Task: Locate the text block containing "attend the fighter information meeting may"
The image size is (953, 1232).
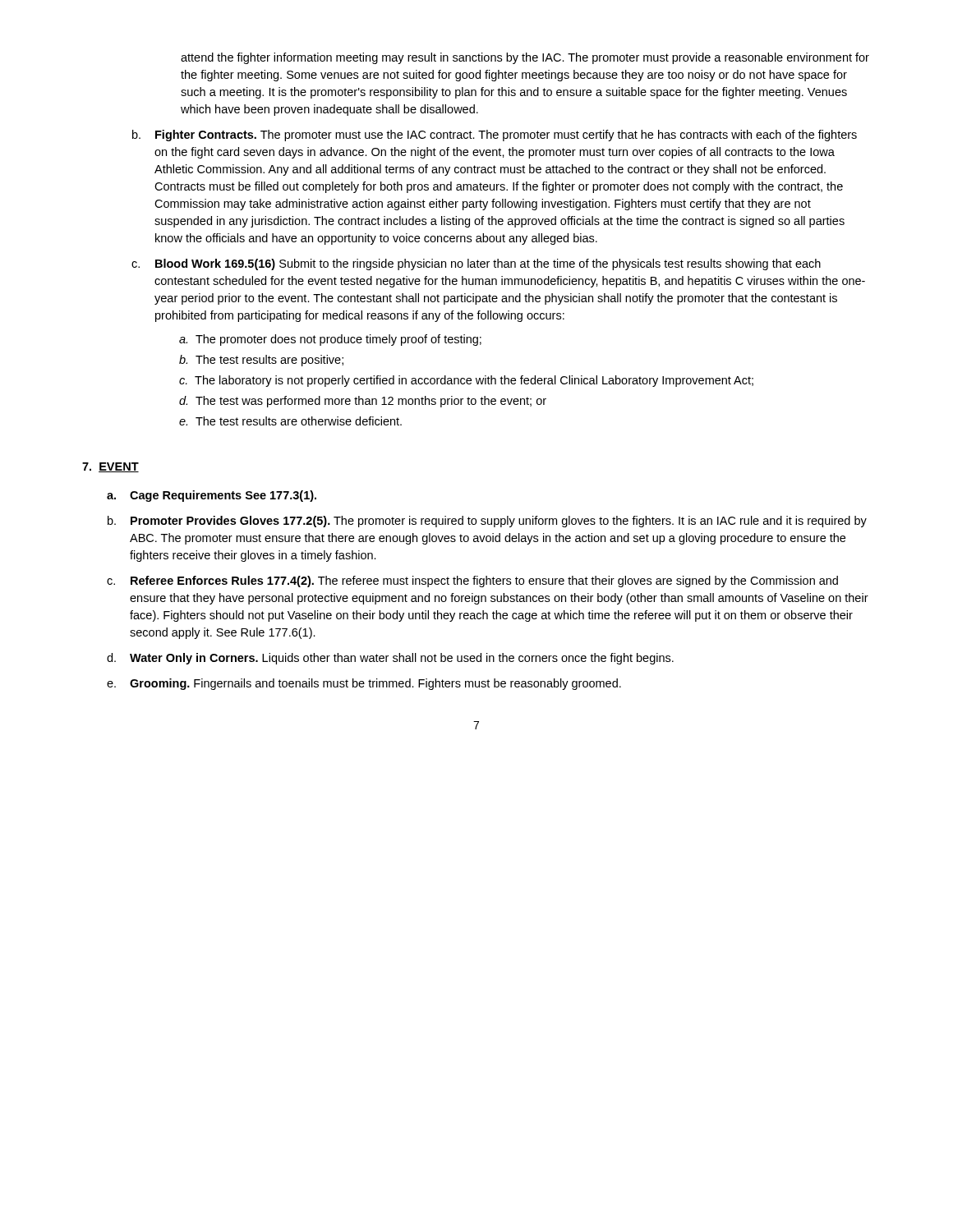Action: tap(525, 83)
